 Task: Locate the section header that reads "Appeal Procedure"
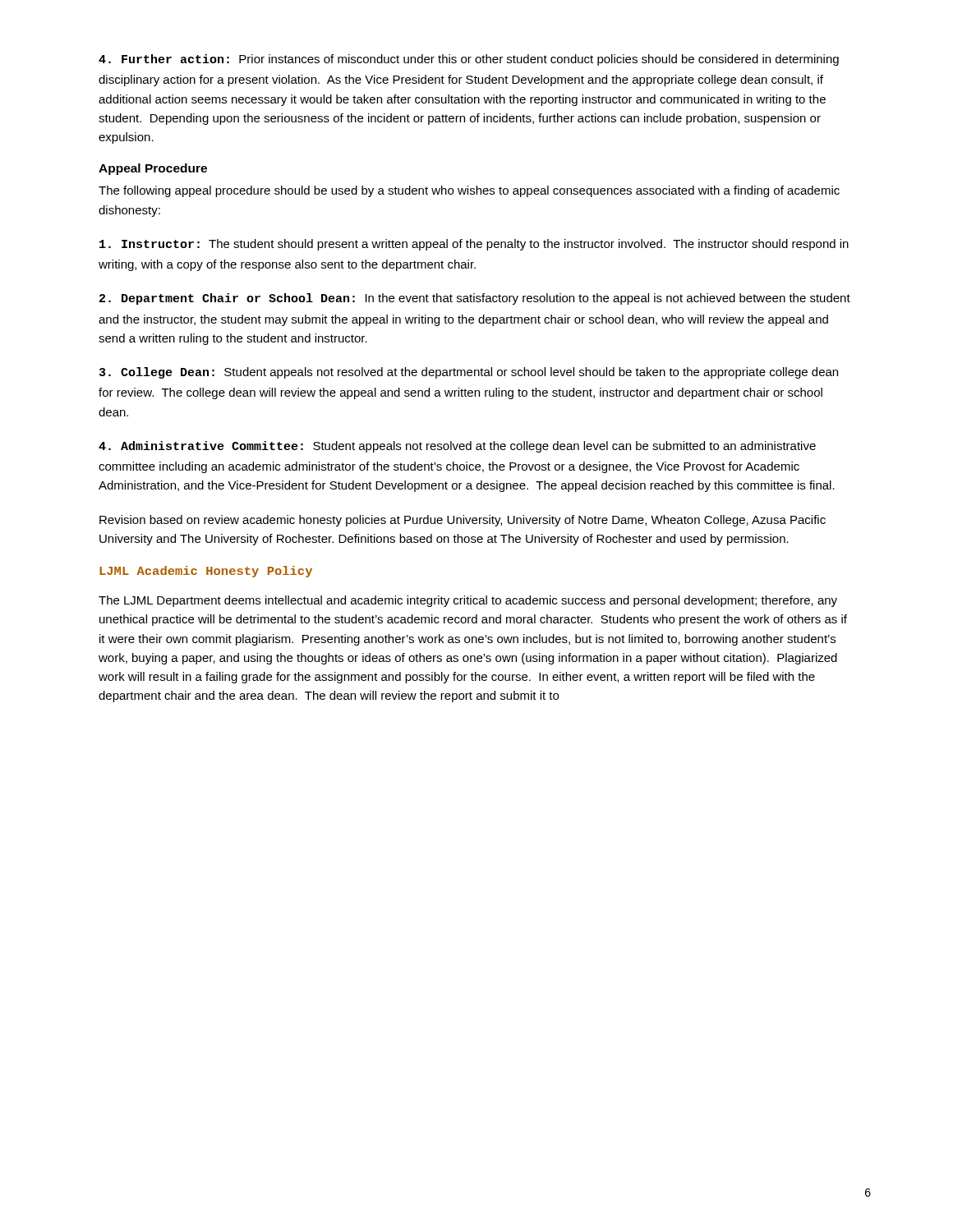tap(153, 168)
